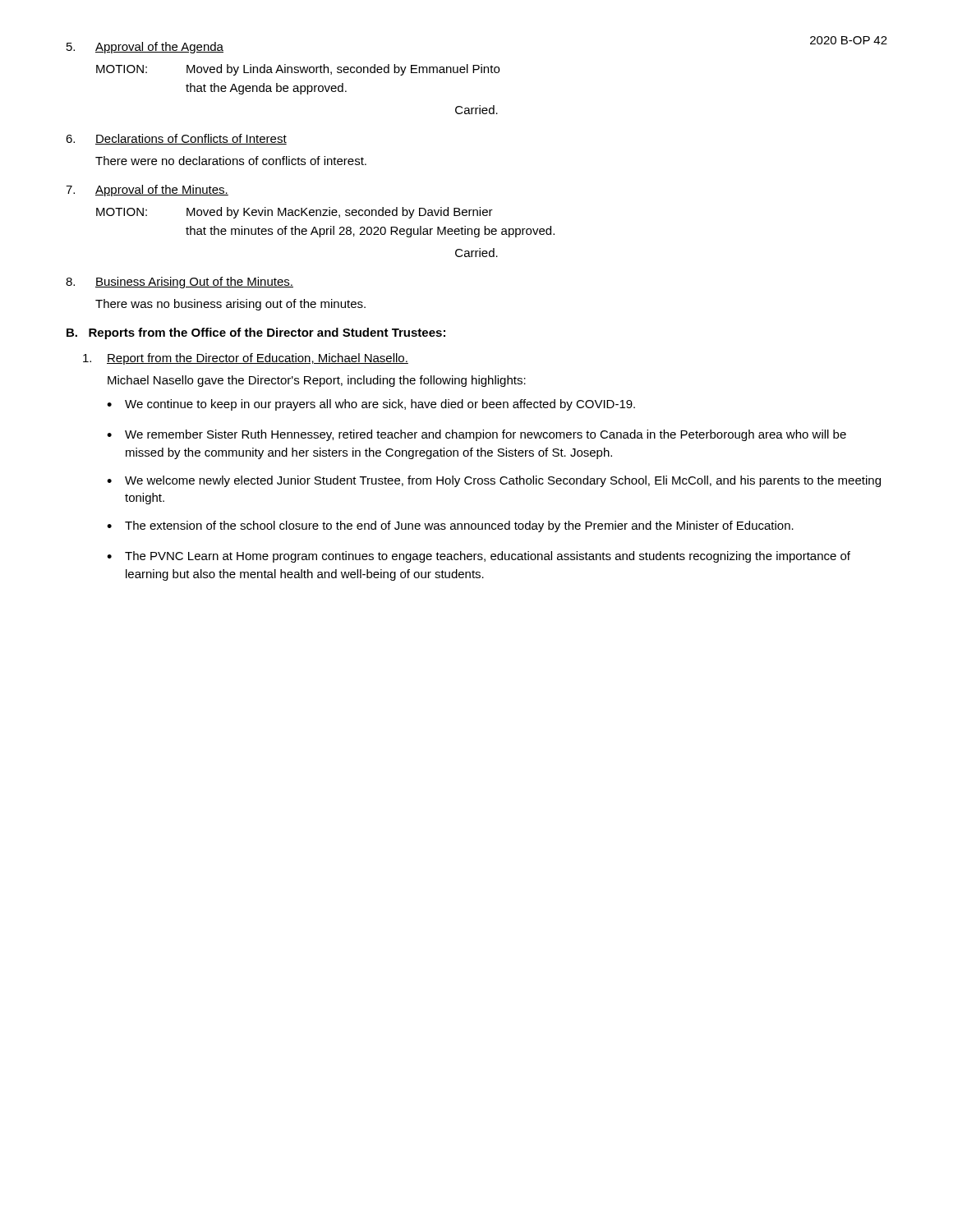Find the block starting "8. Business Arising Out of"
This screenshot has width=953, height=1232.
pos(180,283)
